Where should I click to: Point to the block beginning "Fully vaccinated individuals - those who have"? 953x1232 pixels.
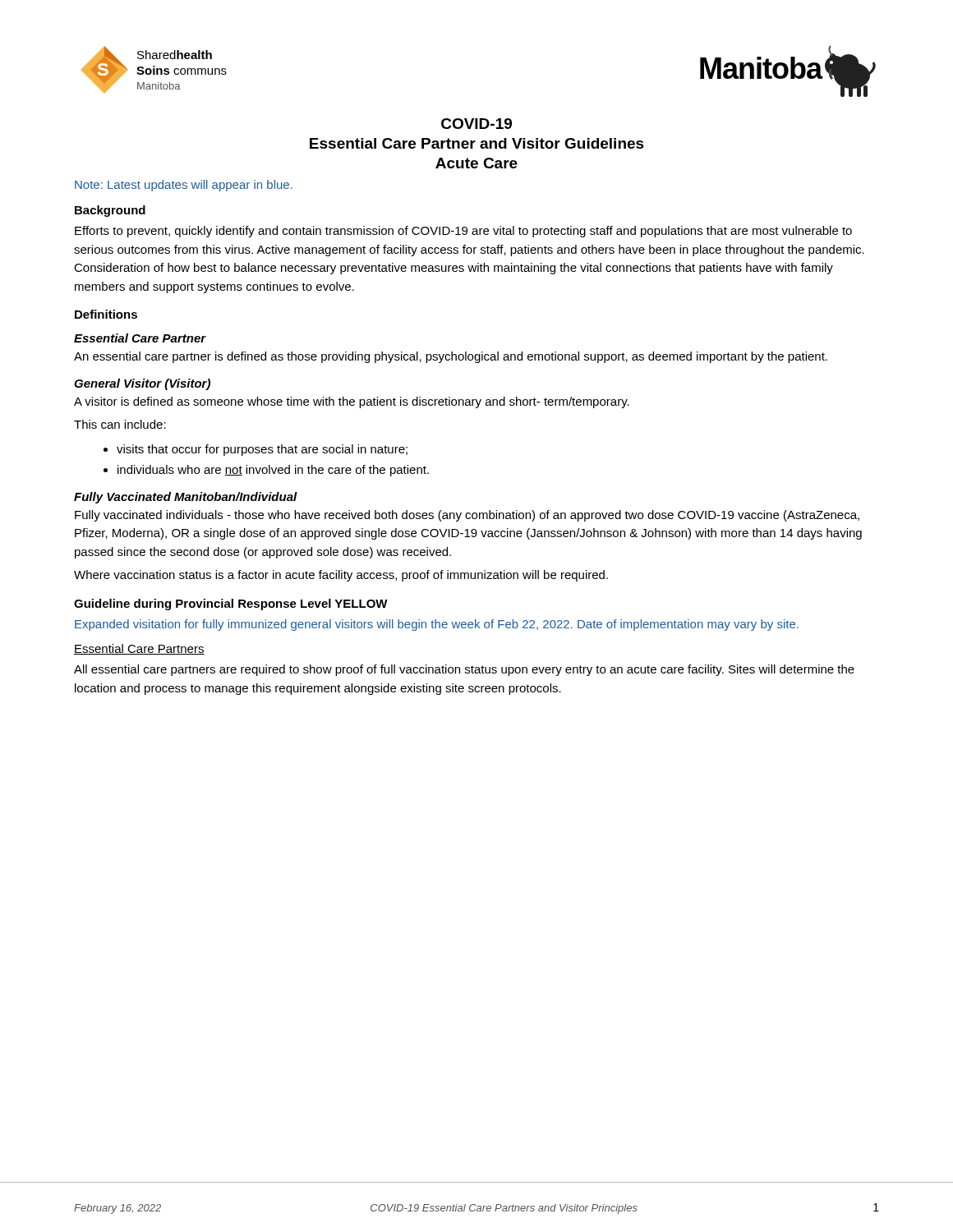coord(468,533)
